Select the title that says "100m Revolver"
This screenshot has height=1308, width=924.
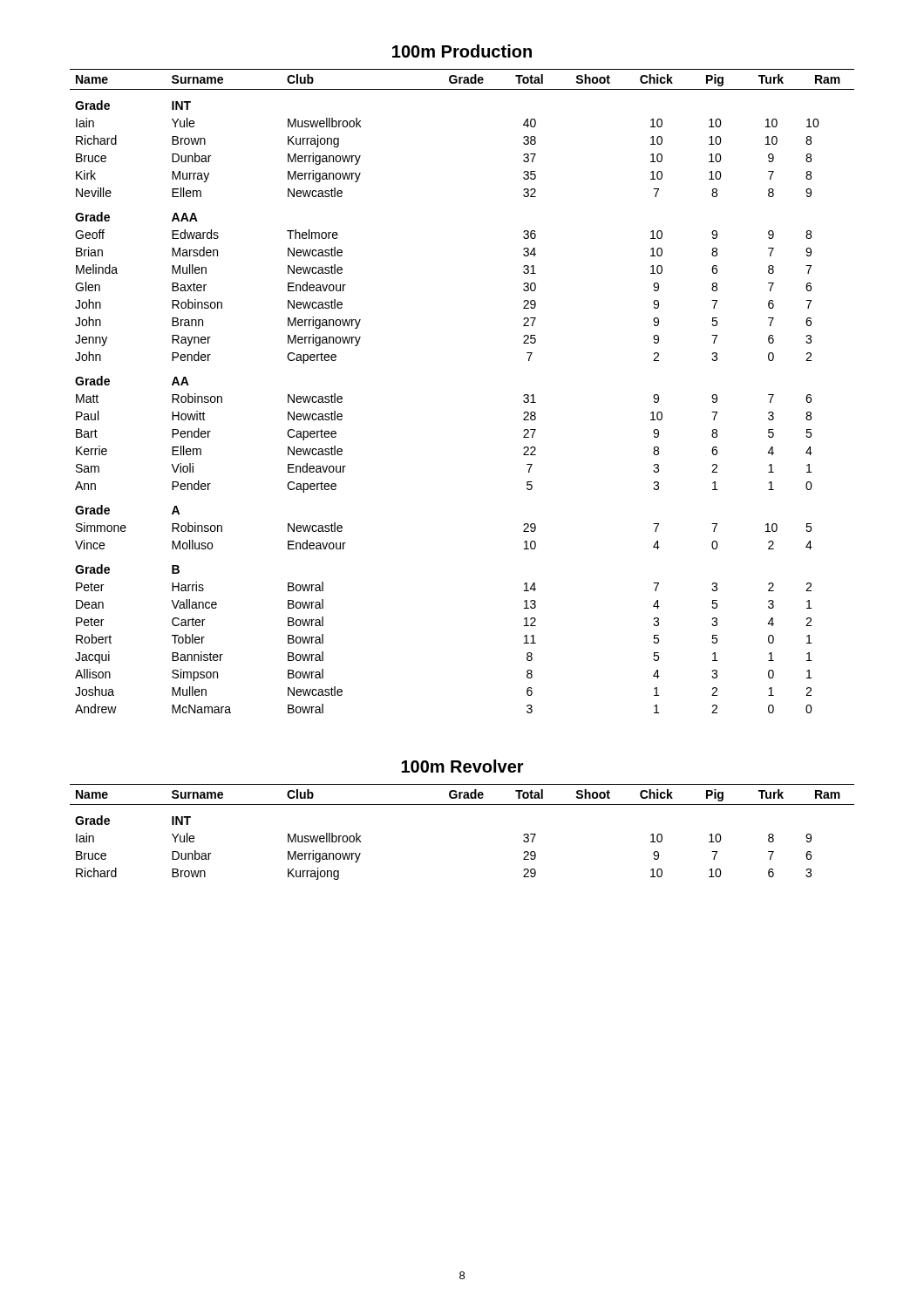click(462, 766)
